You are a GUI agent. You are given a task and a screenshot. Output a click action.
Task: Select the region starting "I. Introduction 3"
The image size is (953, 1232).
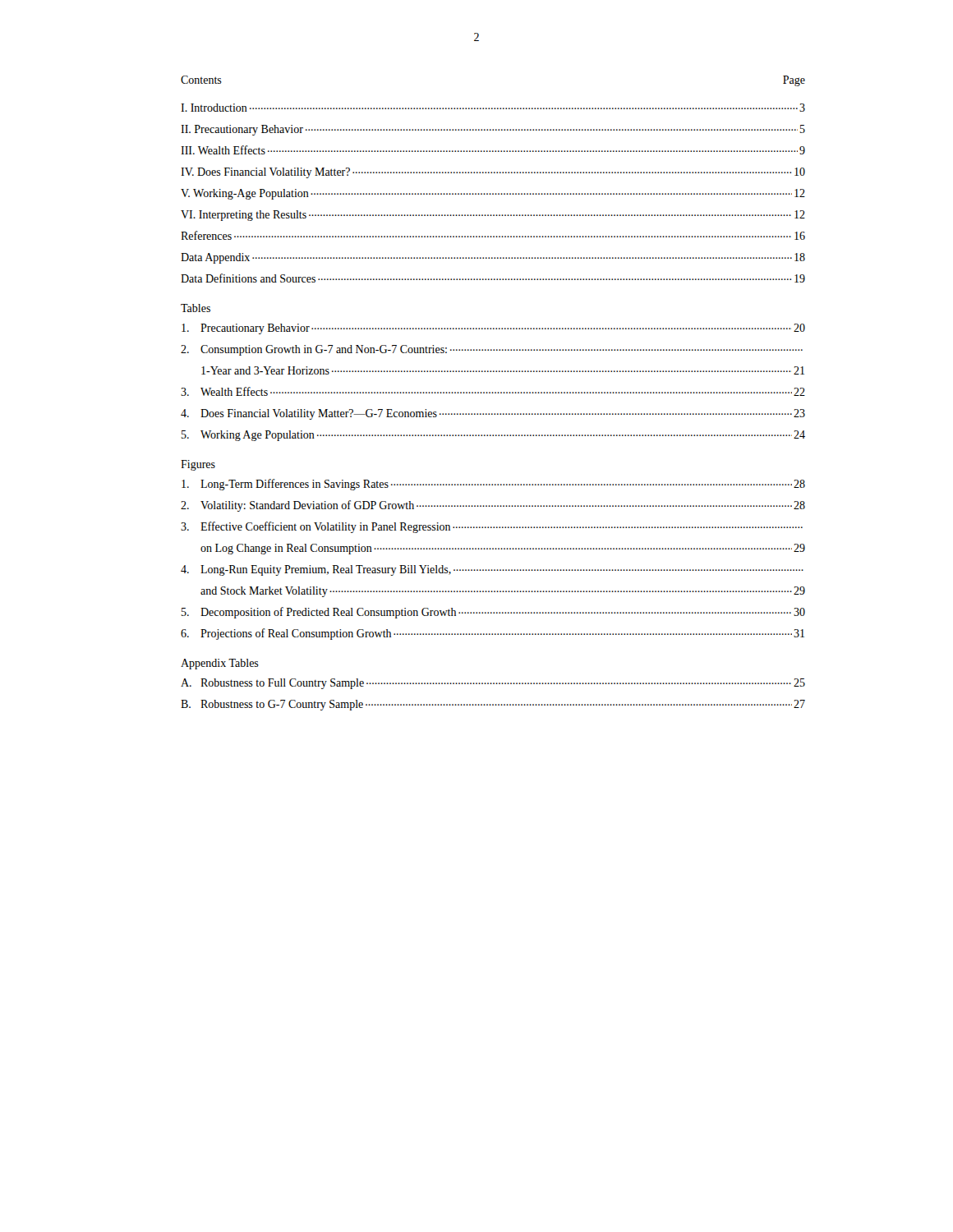click(x=493, y=108)
